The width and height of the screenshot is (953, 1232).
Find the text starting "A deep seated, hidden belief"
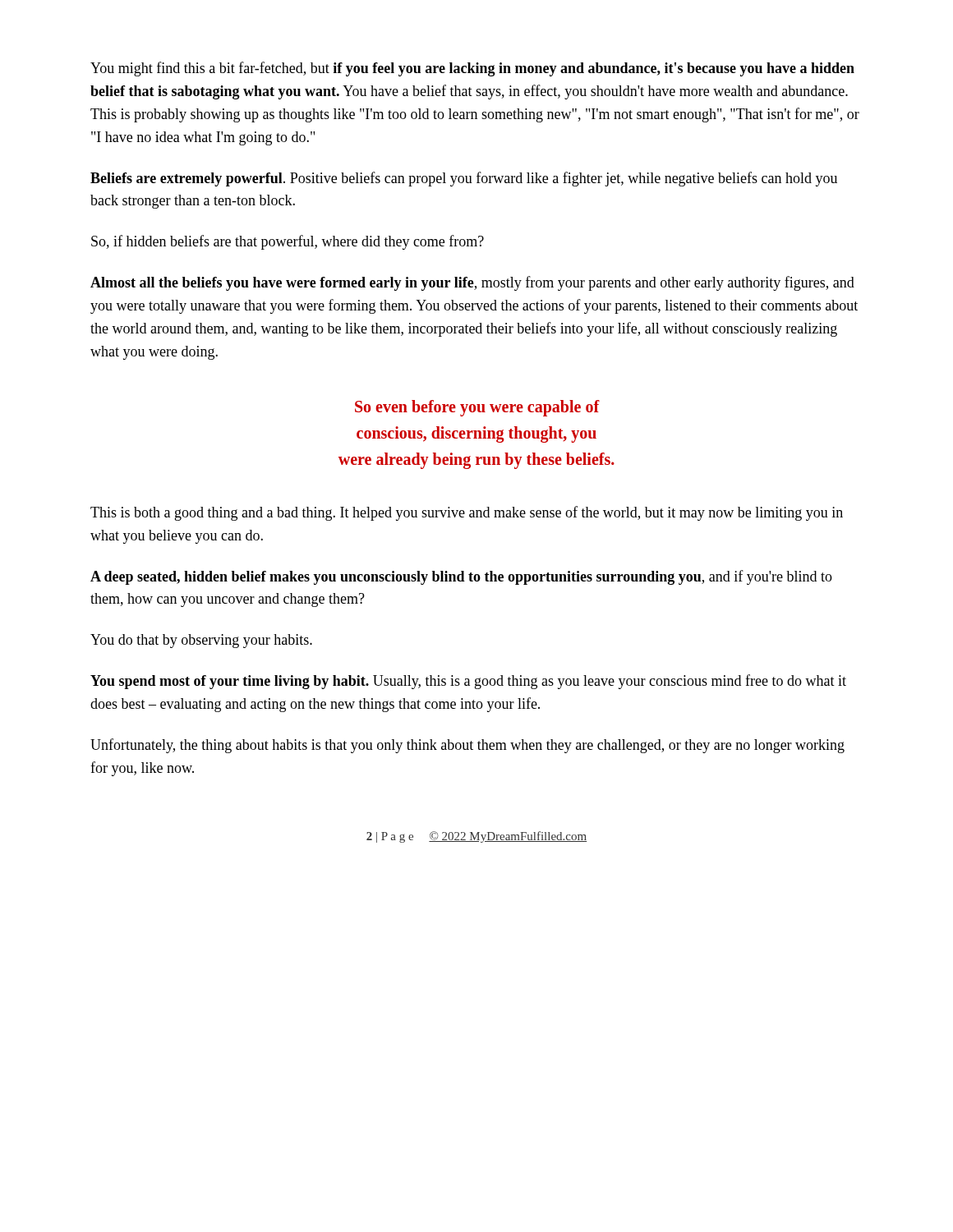click(461, 588)
